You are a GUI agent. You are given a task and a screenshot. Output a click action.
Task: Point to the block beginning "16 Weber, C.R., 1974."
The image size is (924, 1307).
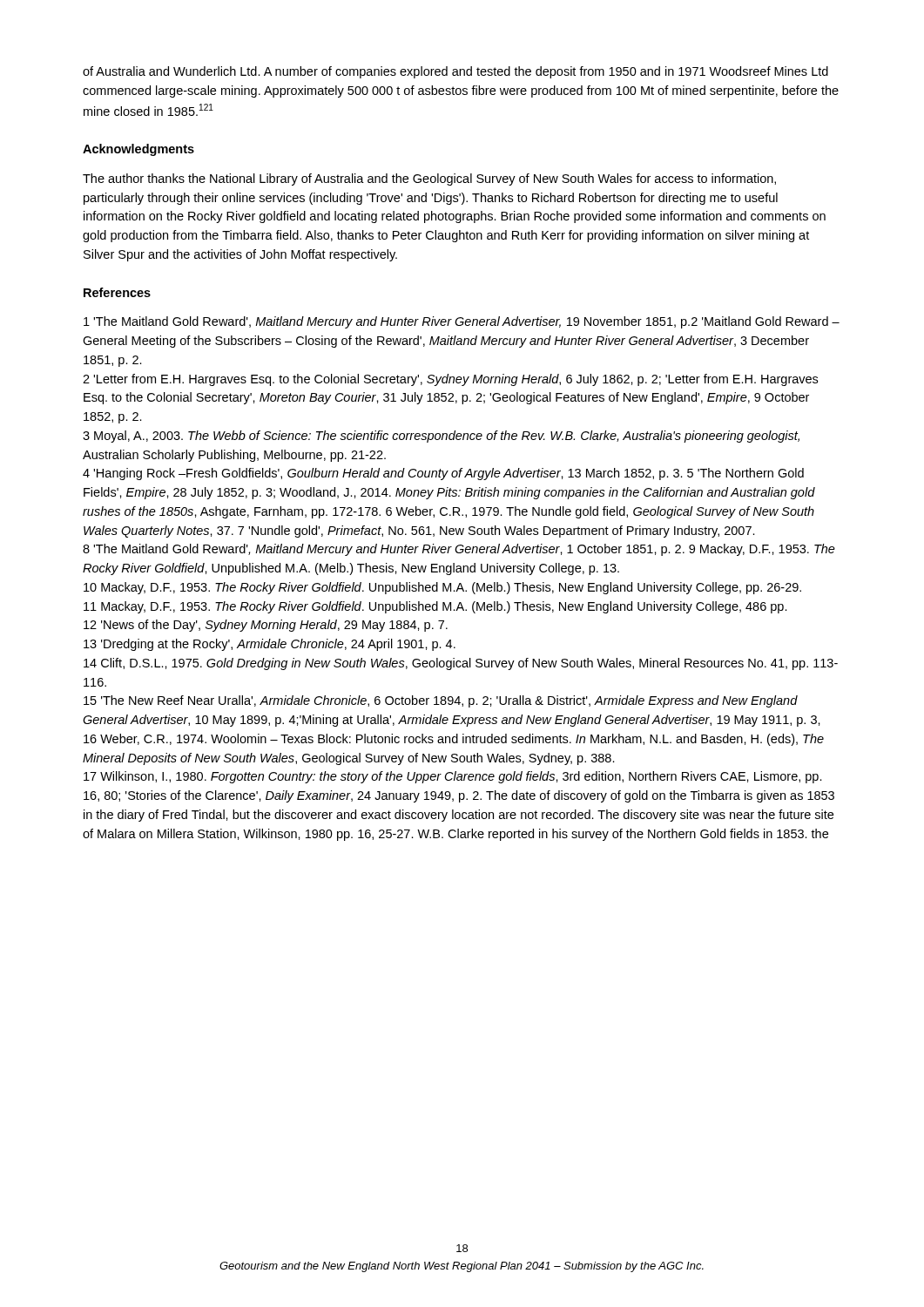(453, 748)
